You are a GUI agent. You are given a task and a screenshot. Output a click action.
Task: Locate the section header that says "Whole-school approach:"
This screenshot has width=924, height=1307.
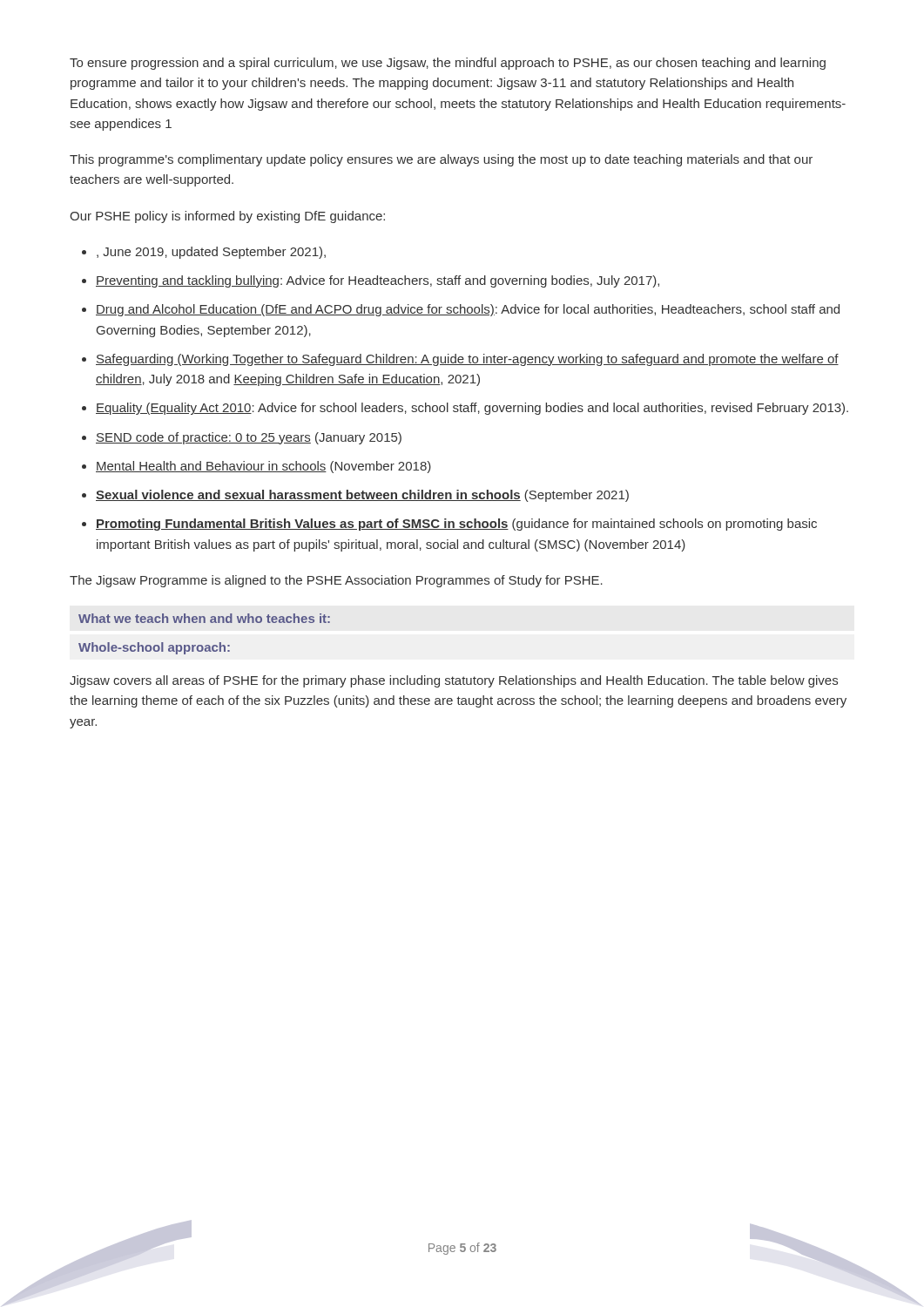(155, 647)
